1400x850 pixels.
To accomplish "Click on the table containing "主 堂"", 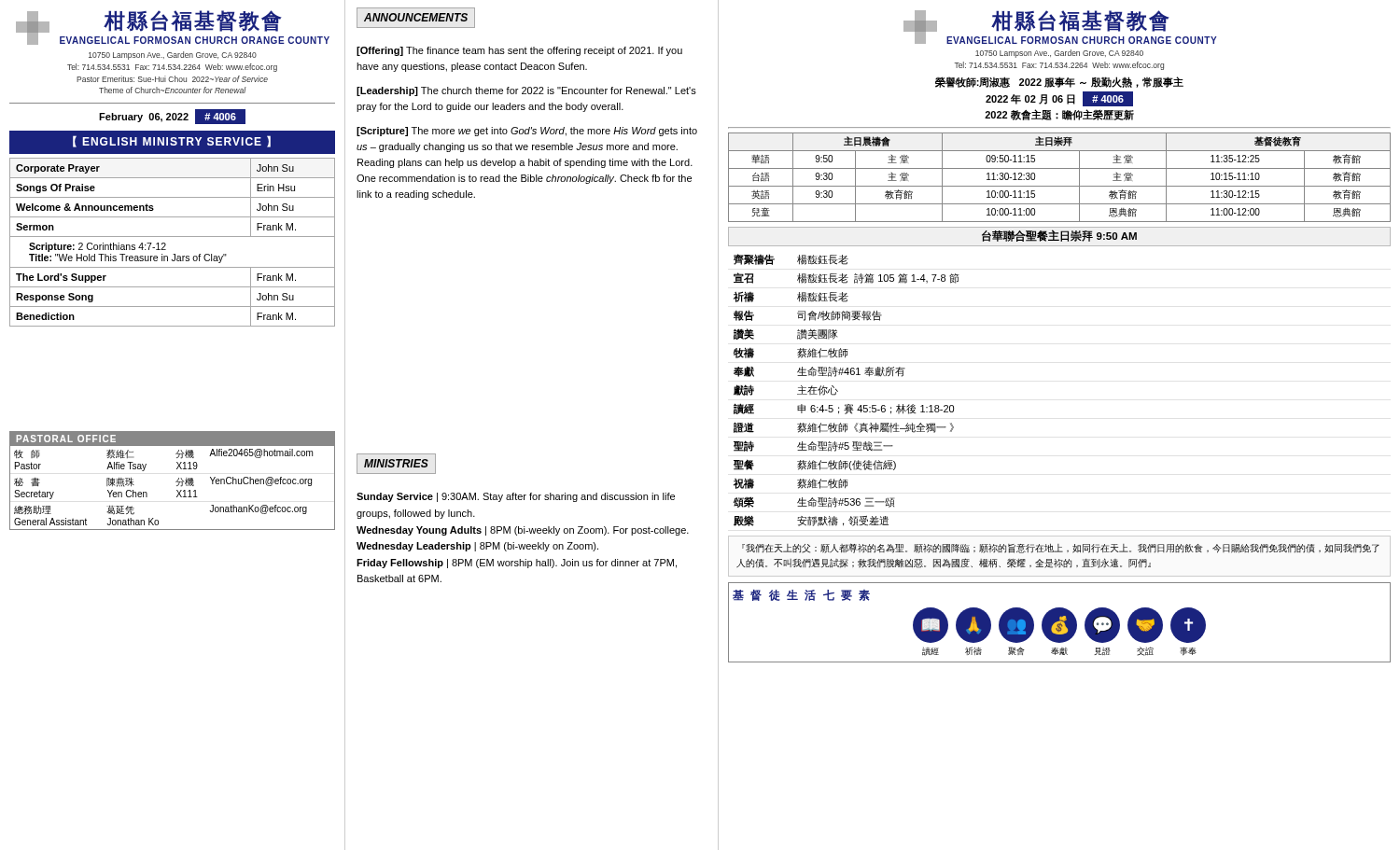I will tap(1059, 177).
